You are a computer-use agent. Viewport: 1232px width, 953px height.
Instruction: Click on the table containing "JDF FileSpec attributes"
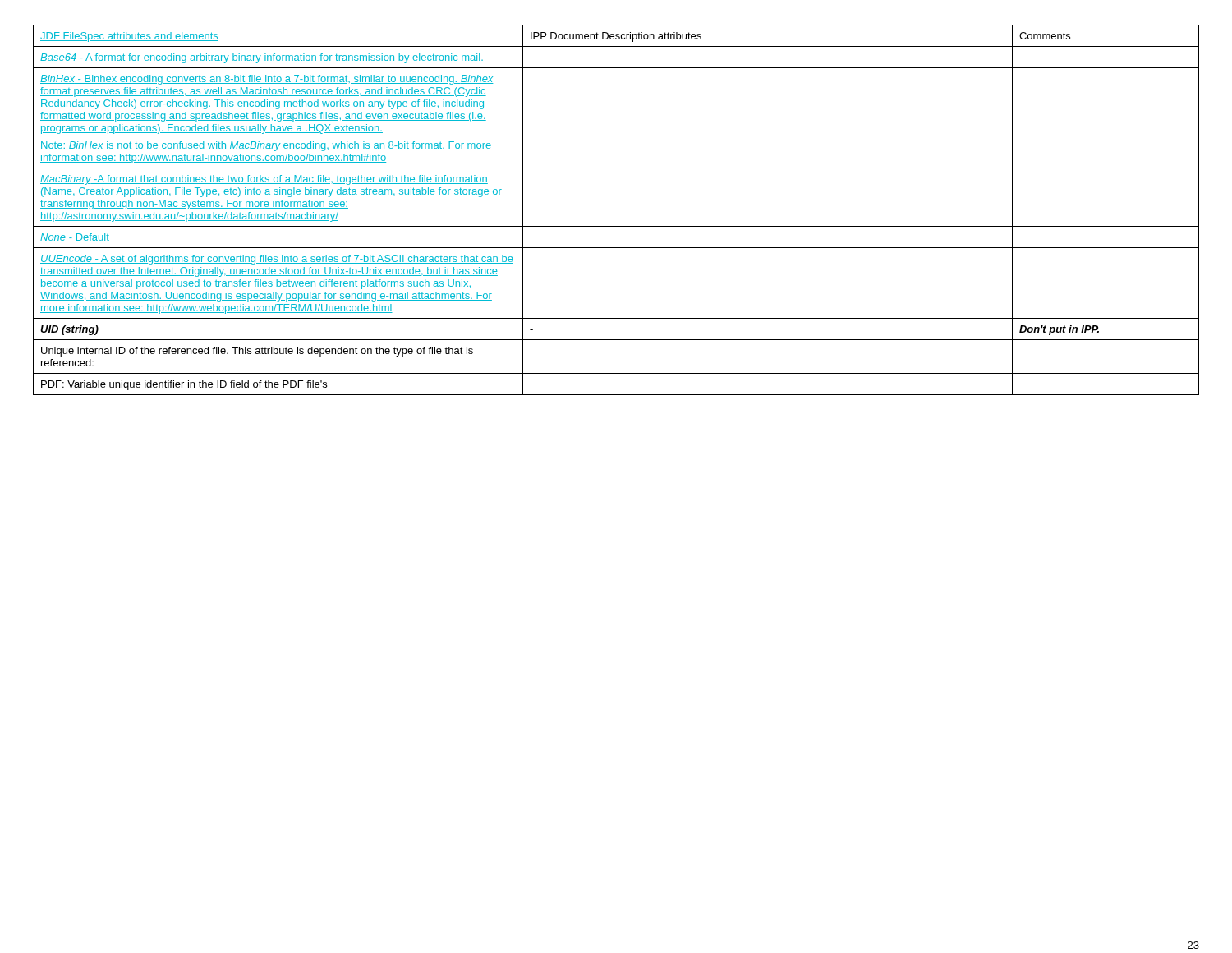click(x=616, y=210)
